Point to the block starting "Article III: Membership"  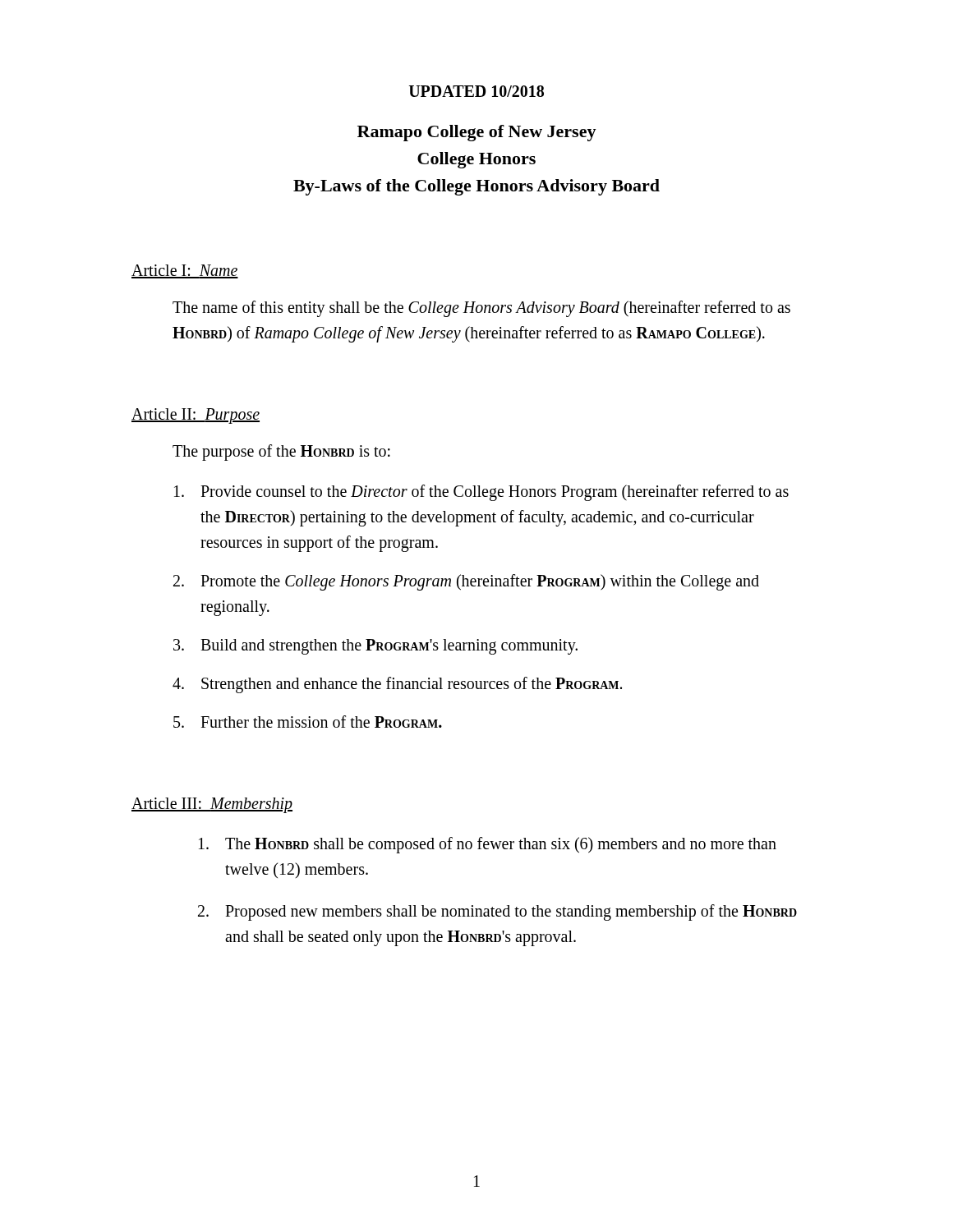[x=212, y=804]
